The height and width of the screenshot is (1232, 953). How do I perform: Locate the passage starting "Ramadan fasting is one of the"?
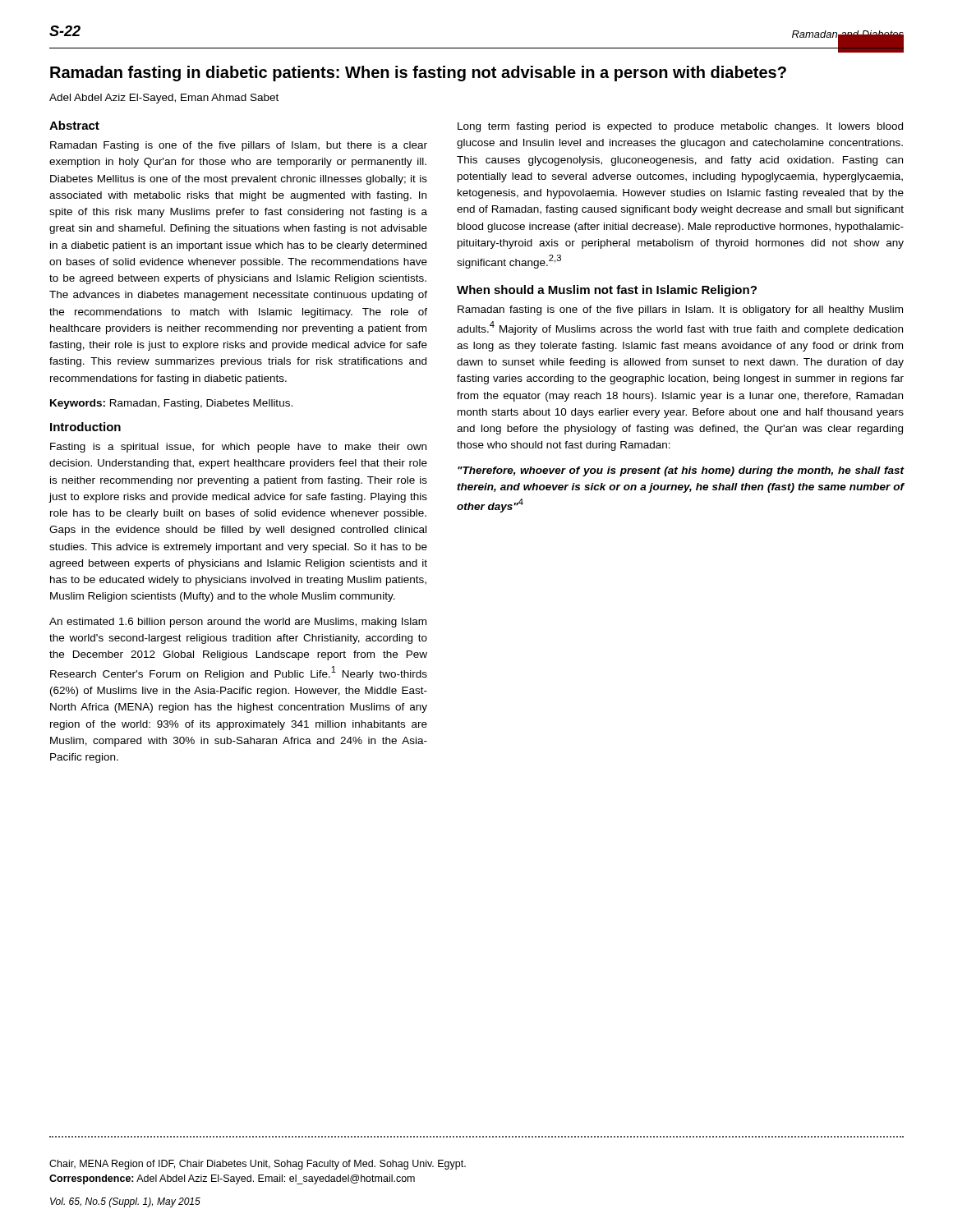(x=680, y=377)
